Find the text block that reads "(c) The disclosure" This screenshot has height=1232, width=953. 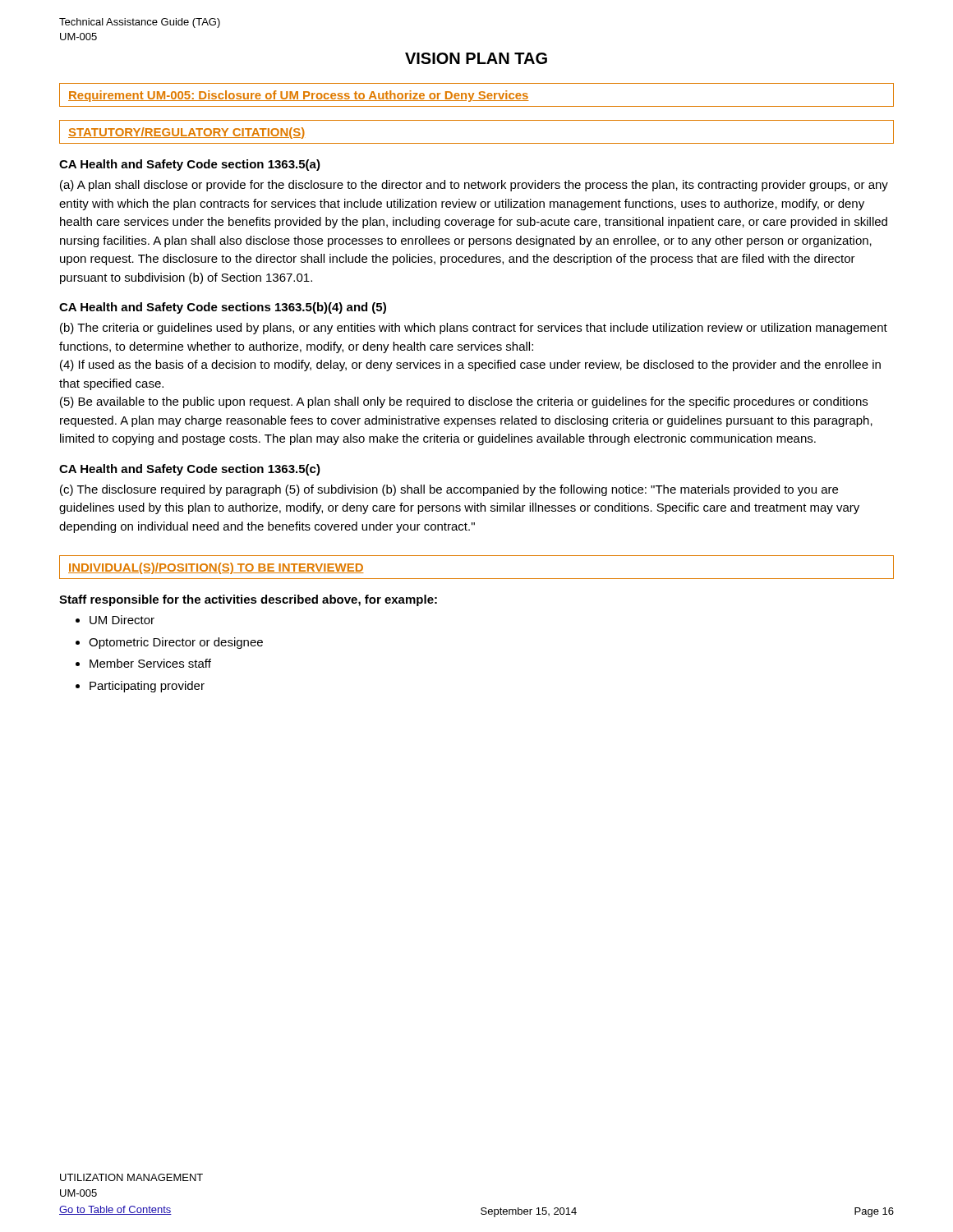[x=476, y=508]
